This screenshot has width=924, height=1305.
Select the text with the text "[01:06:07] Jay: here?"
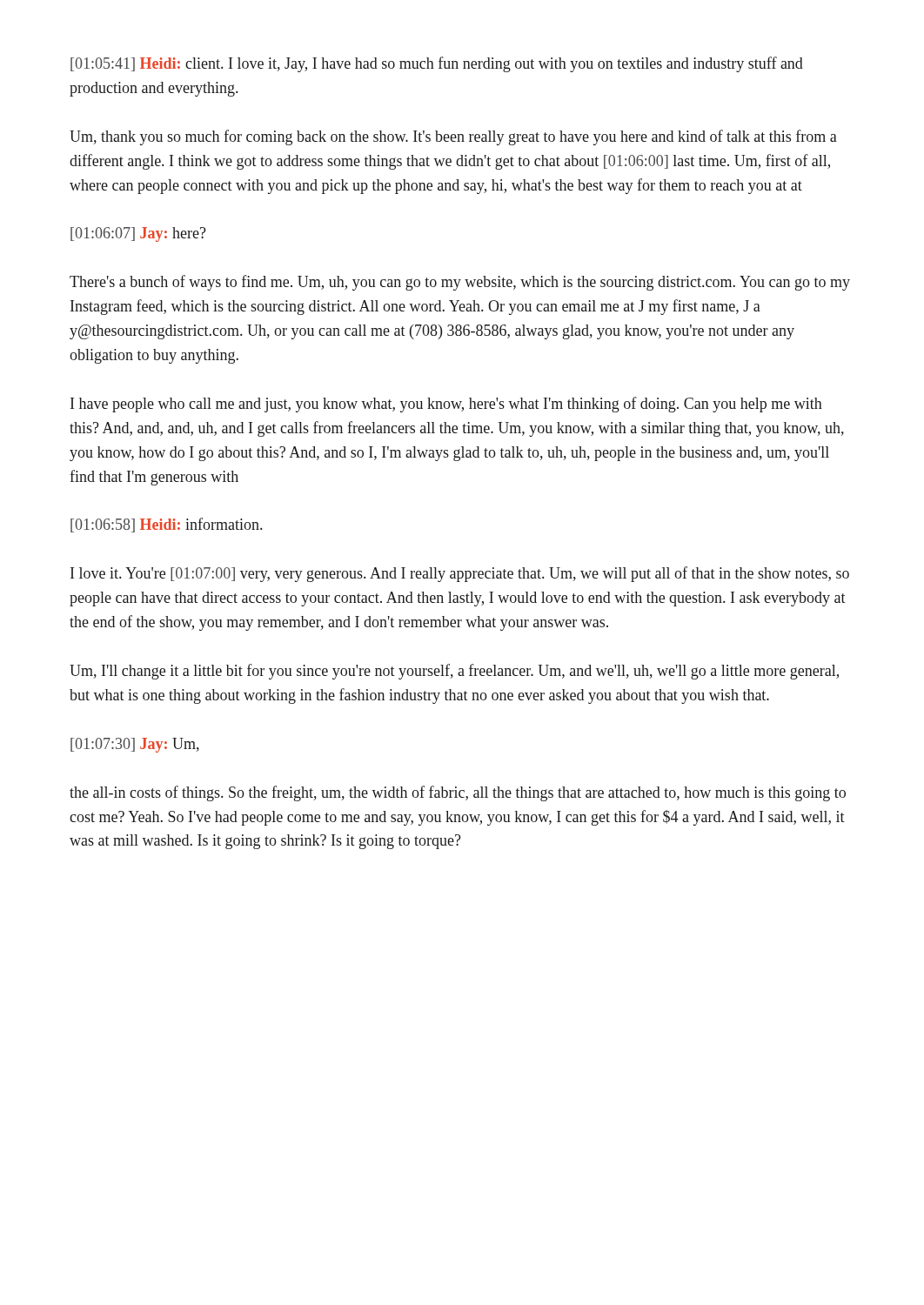click(x=138, y=234)
